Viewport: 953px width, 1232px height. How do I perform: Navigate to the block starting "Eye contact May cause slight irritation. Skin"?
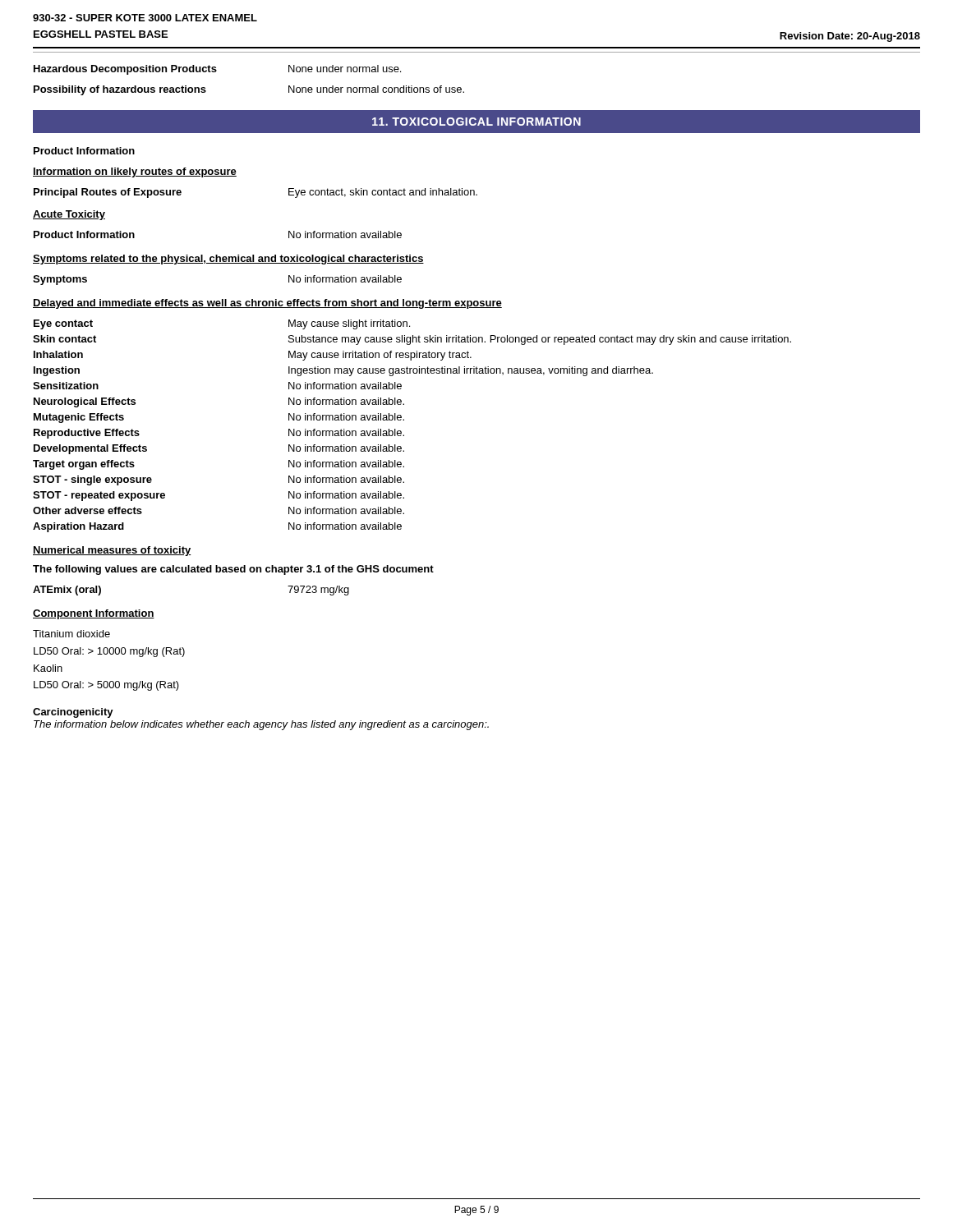coord(61,324)
